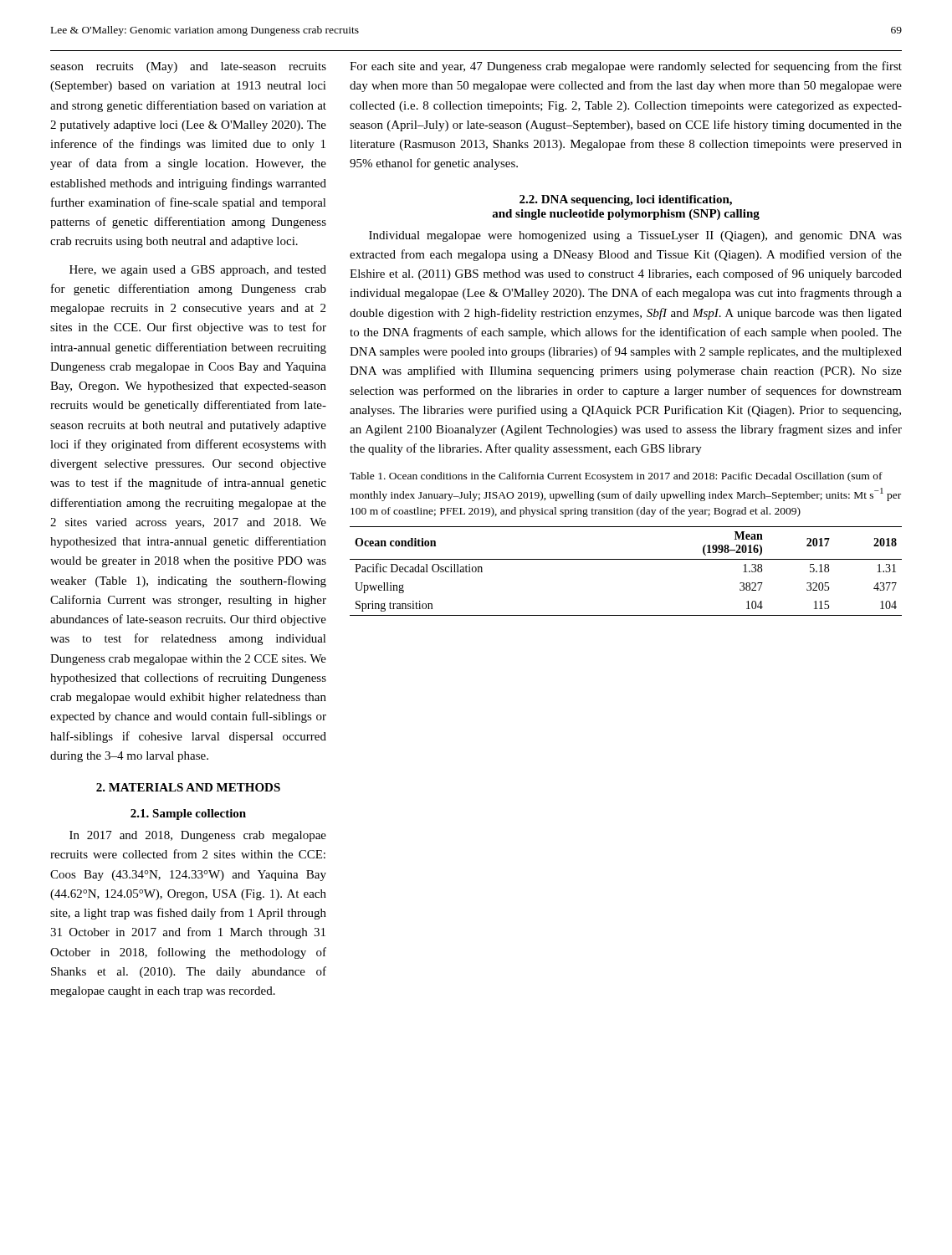952x1255 pixels.
Task: Find the region starting "2. MATERIALS AND METHODS"
Action: 188,787
